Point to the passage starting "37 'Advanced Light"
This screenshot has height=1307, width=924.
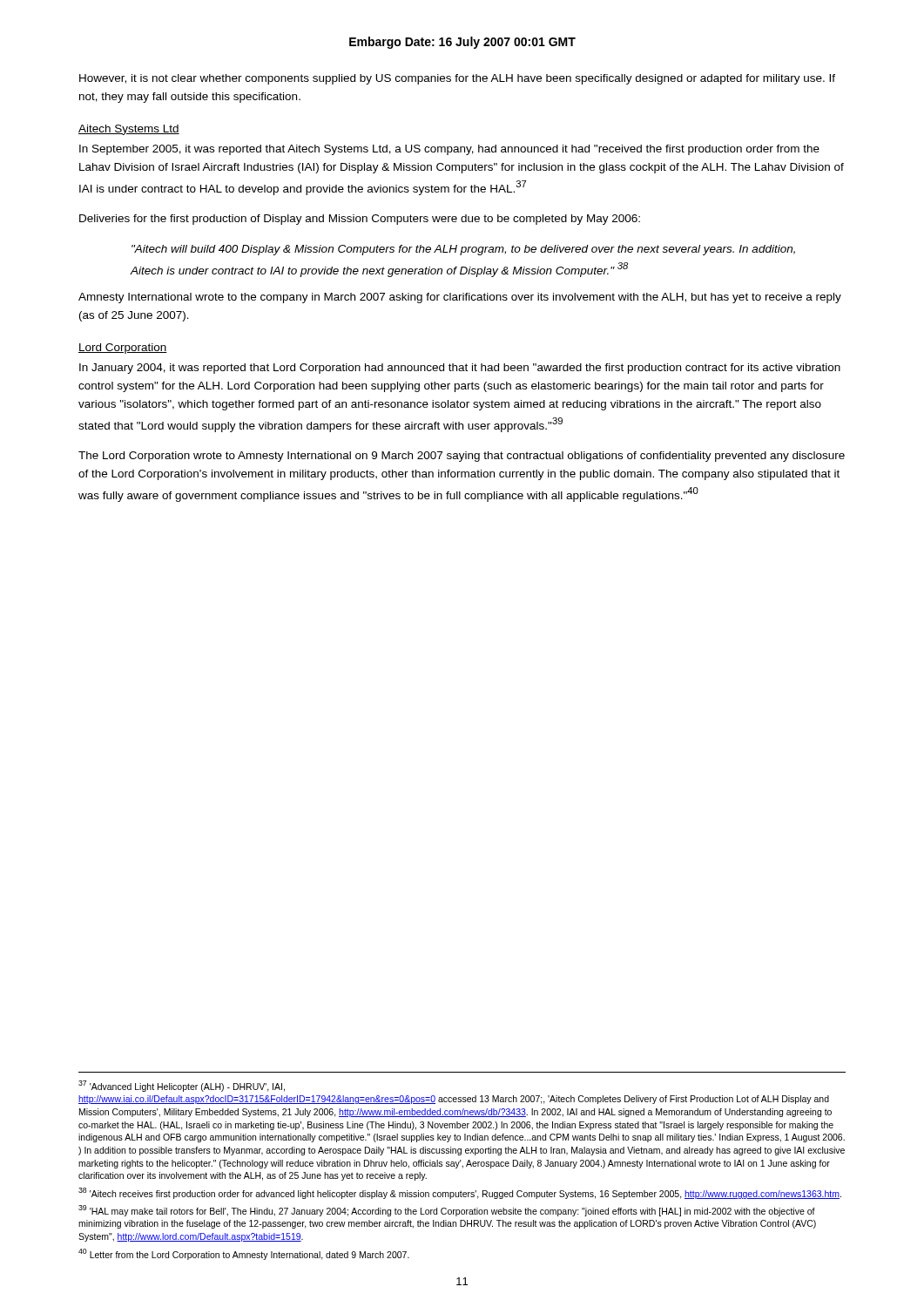point(462,1130)
